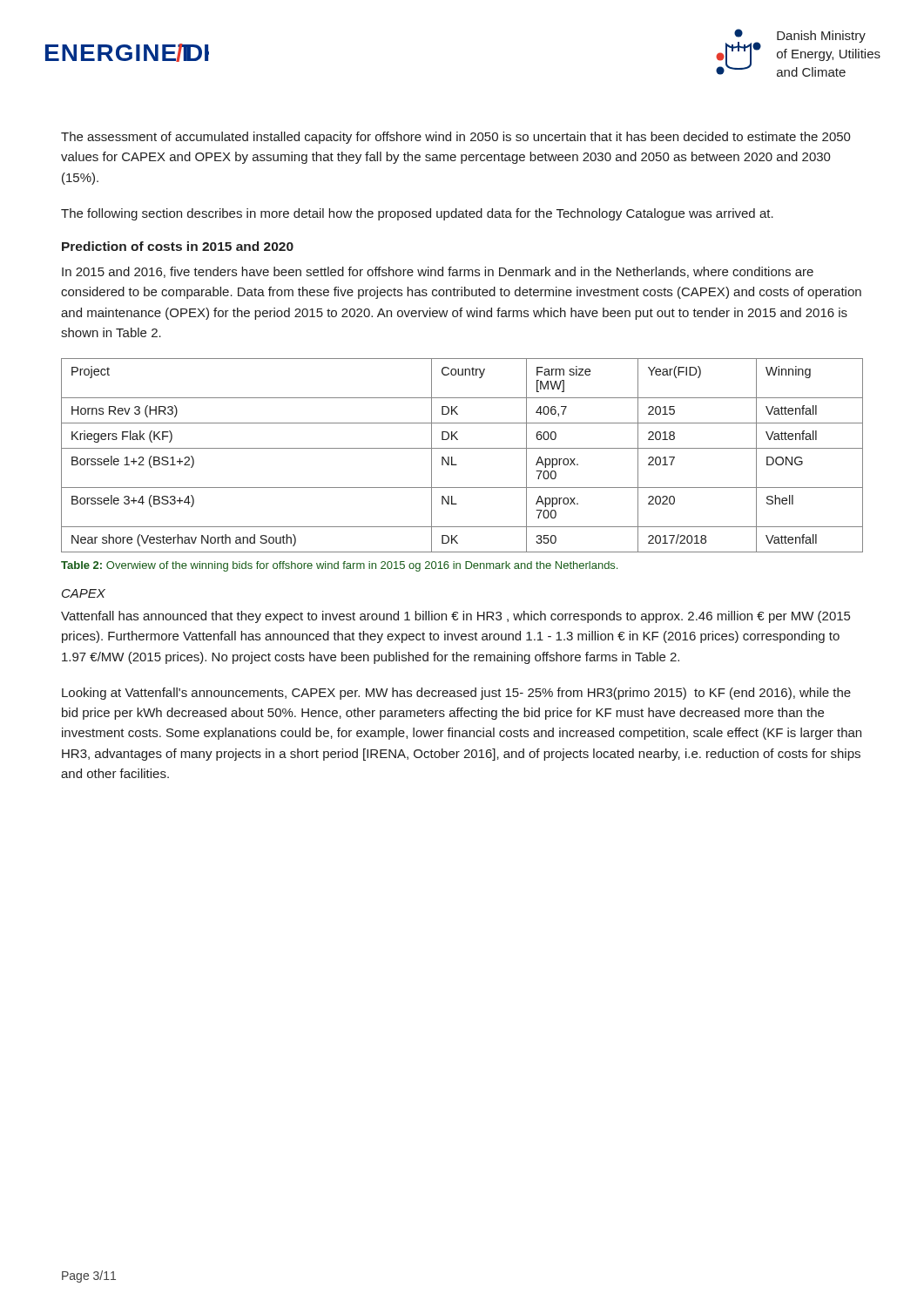Click the passage that begins "The assessment of accumulated installed capacity for"
Viewport: 924px width, 1307px height.
(456, 157)
